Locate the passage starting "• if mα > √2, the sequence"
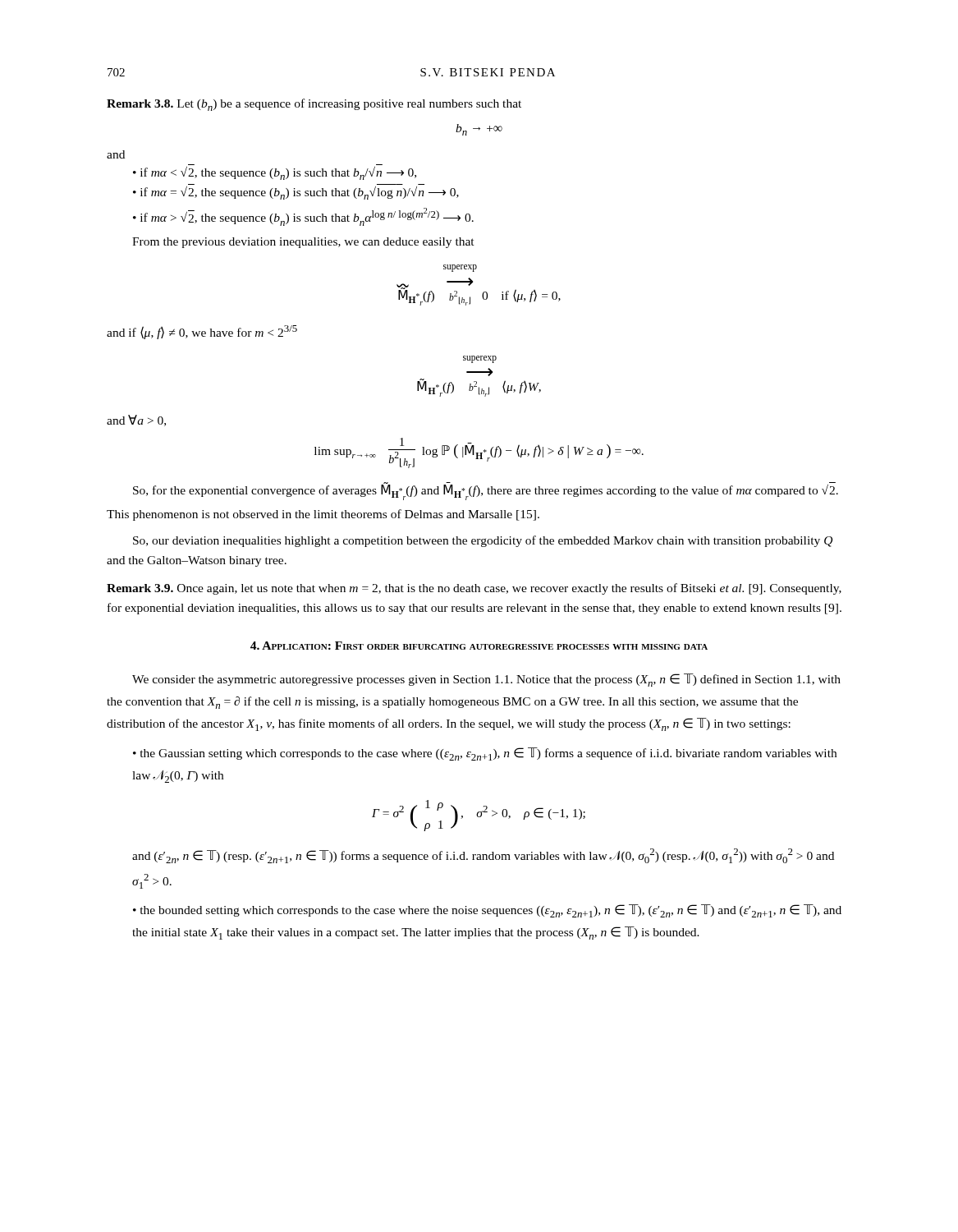This screenshot has height=1232, width=958. coord(303,217)
